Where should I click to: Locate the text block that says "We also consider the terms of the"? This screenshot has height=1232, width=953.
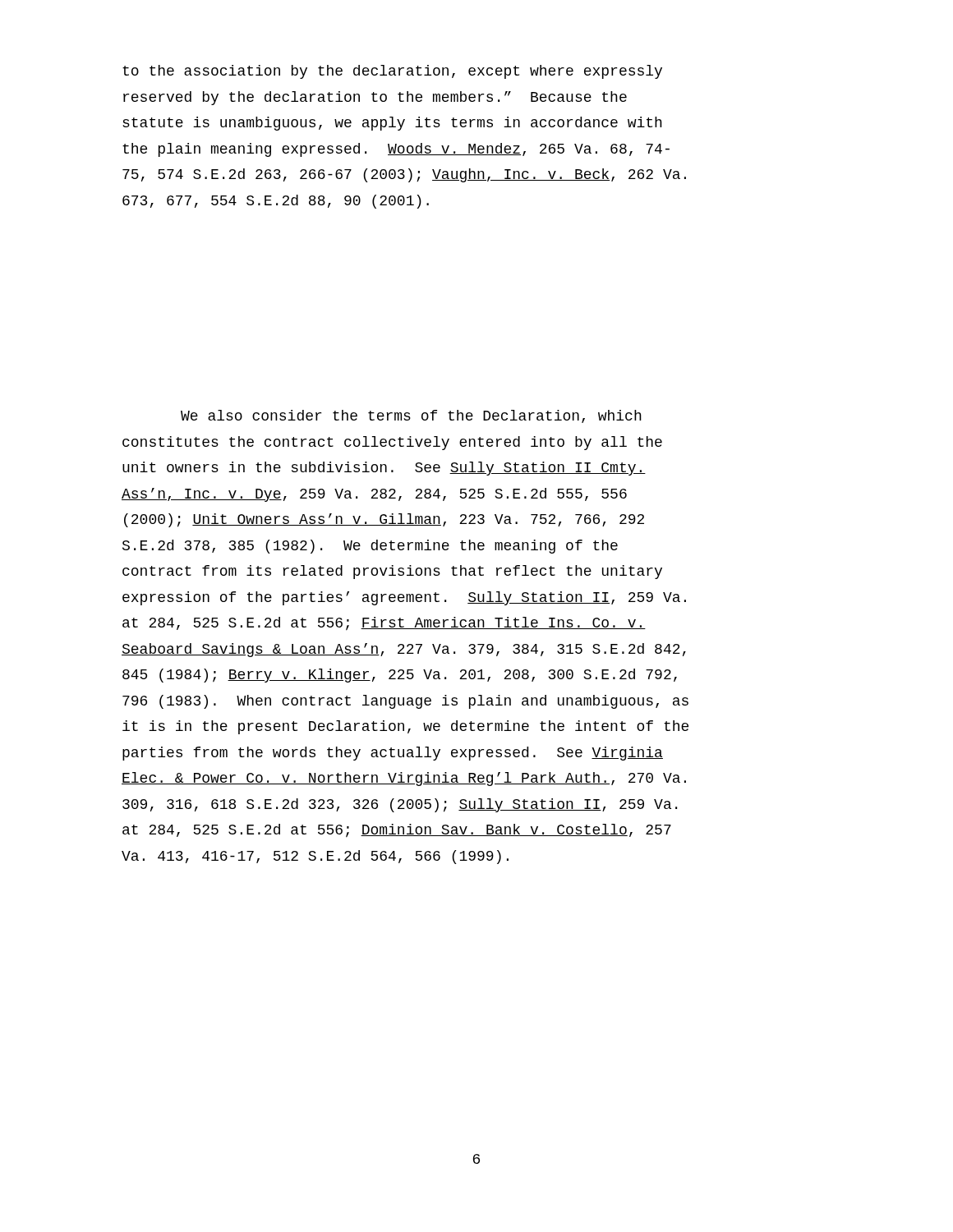point(476,637)
